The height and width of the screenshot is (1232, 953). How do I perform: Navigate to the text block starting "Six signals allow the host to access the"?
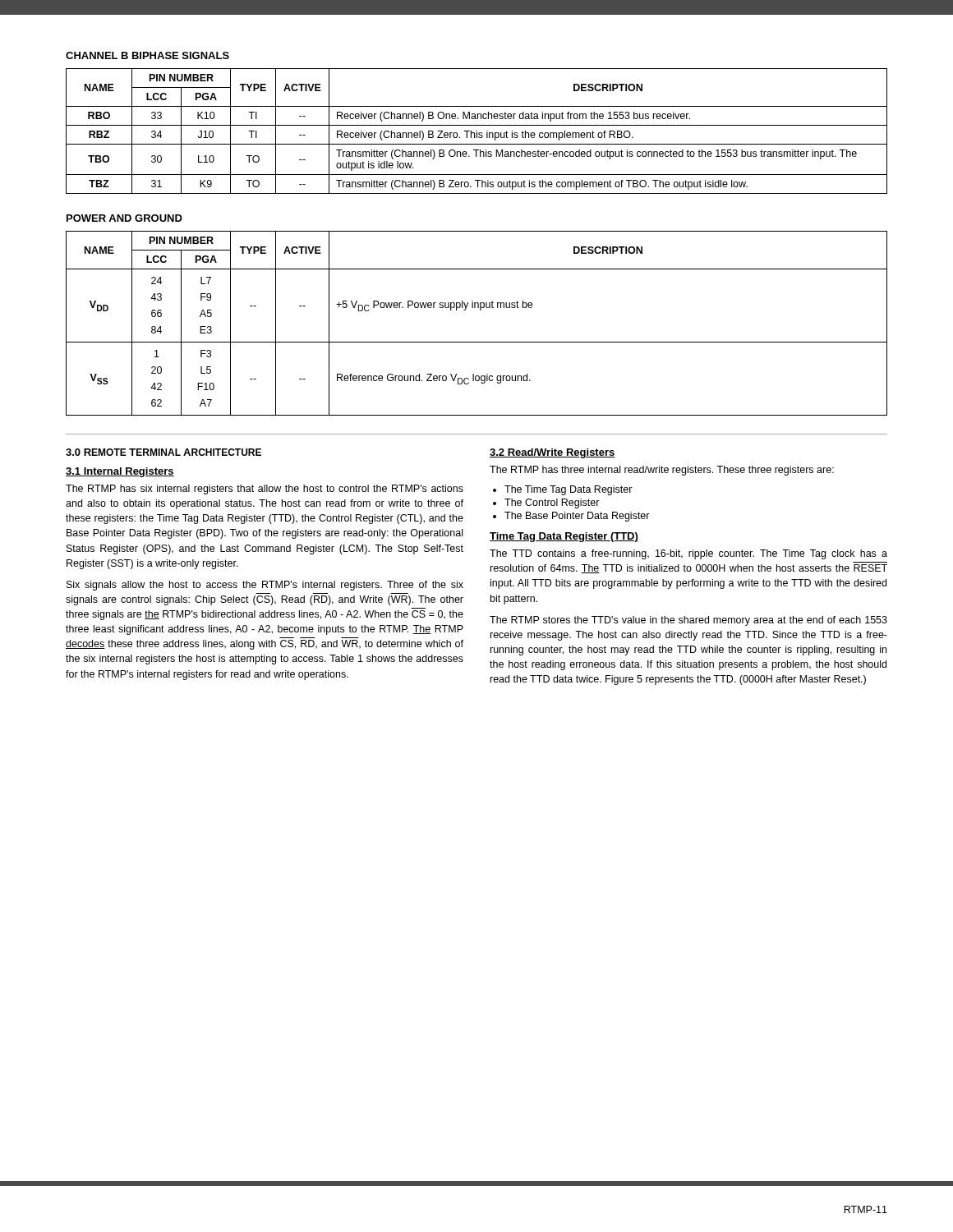[x=265, y=629]
